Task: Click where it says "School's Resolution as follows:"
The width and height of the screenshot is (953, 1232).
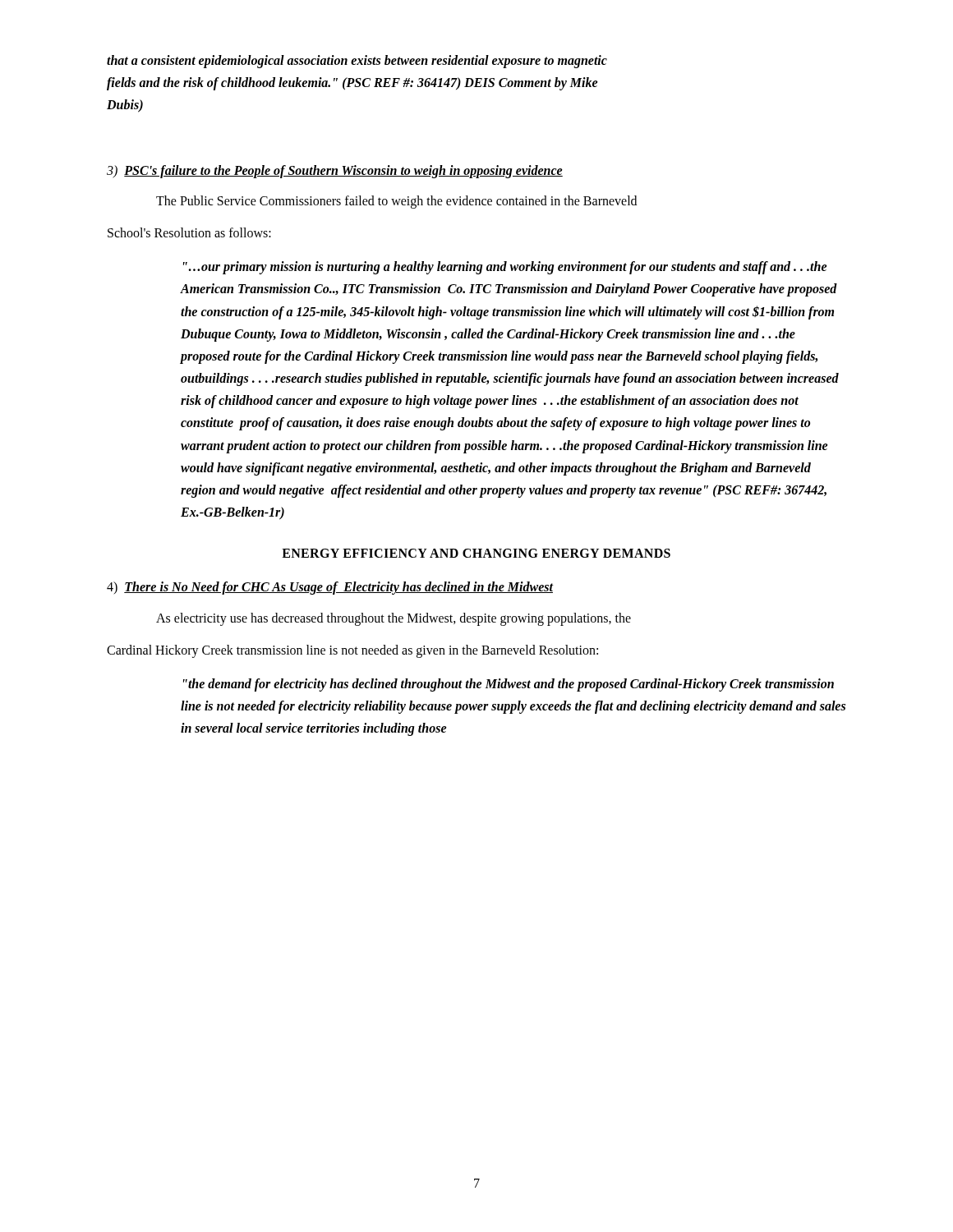Action: click(189, 233)
